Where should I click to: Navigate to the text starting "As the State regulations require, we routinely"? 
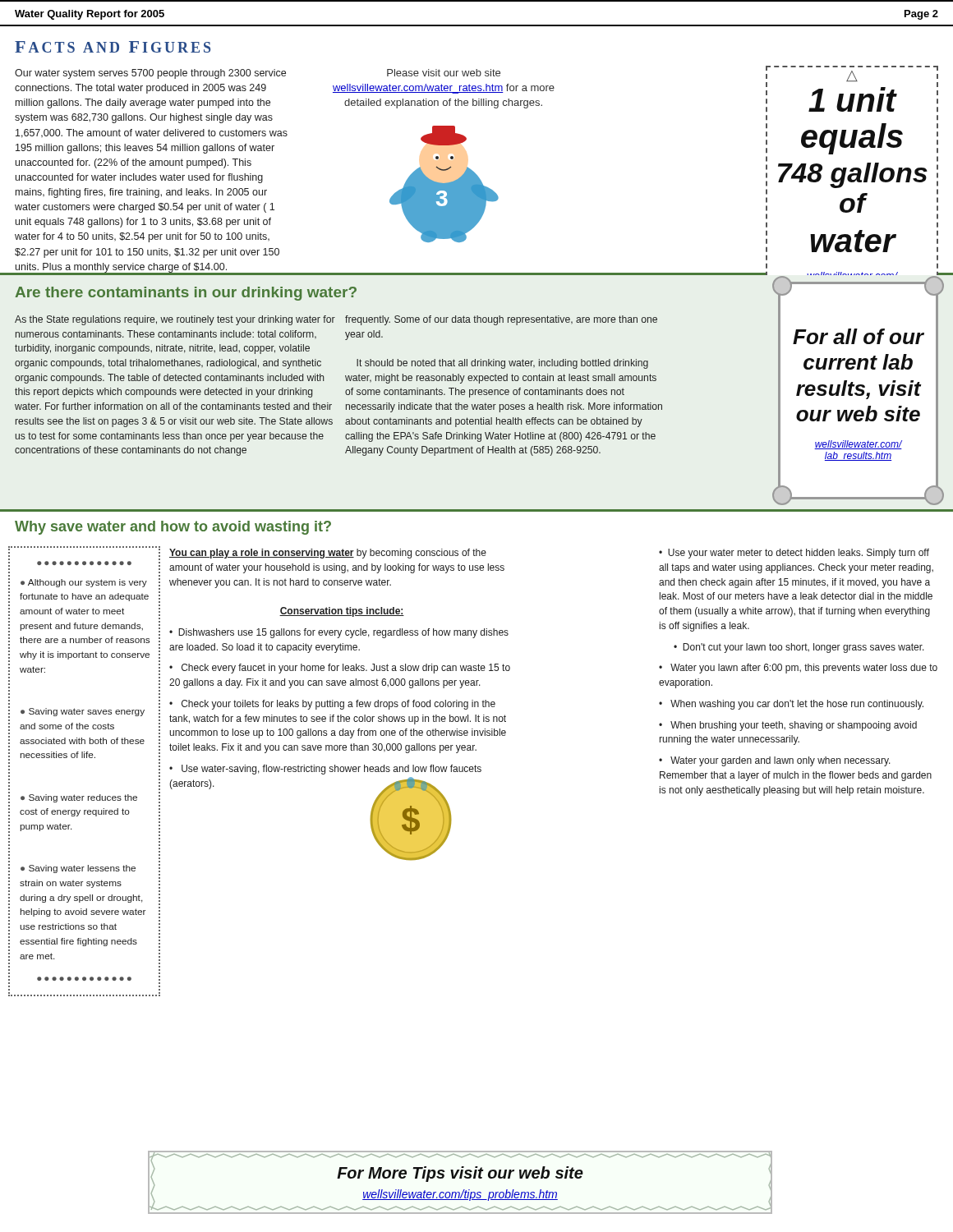click(175, 385)
